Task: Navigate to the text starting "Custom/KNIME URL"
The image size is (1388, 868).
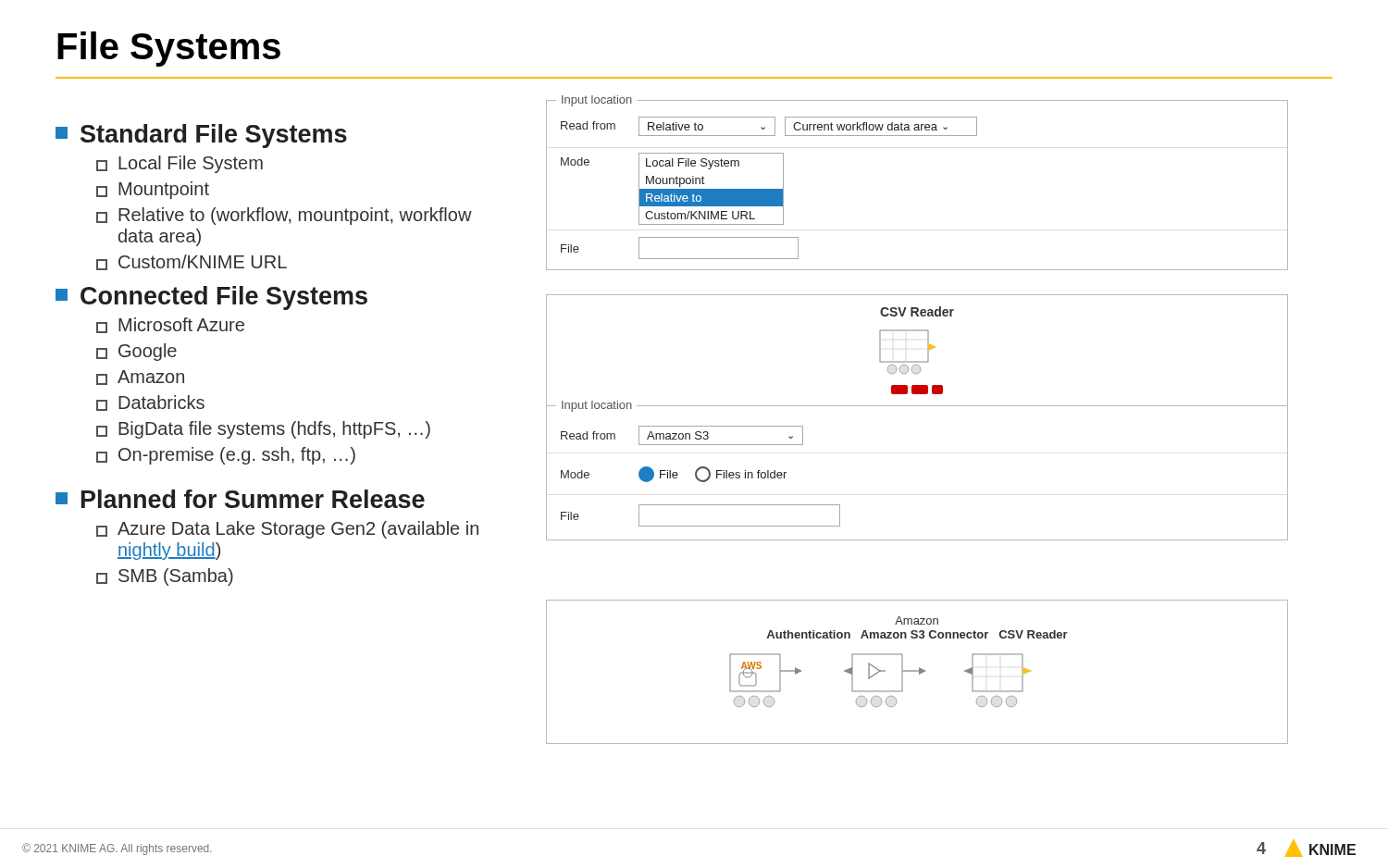Action: (192, 262)
